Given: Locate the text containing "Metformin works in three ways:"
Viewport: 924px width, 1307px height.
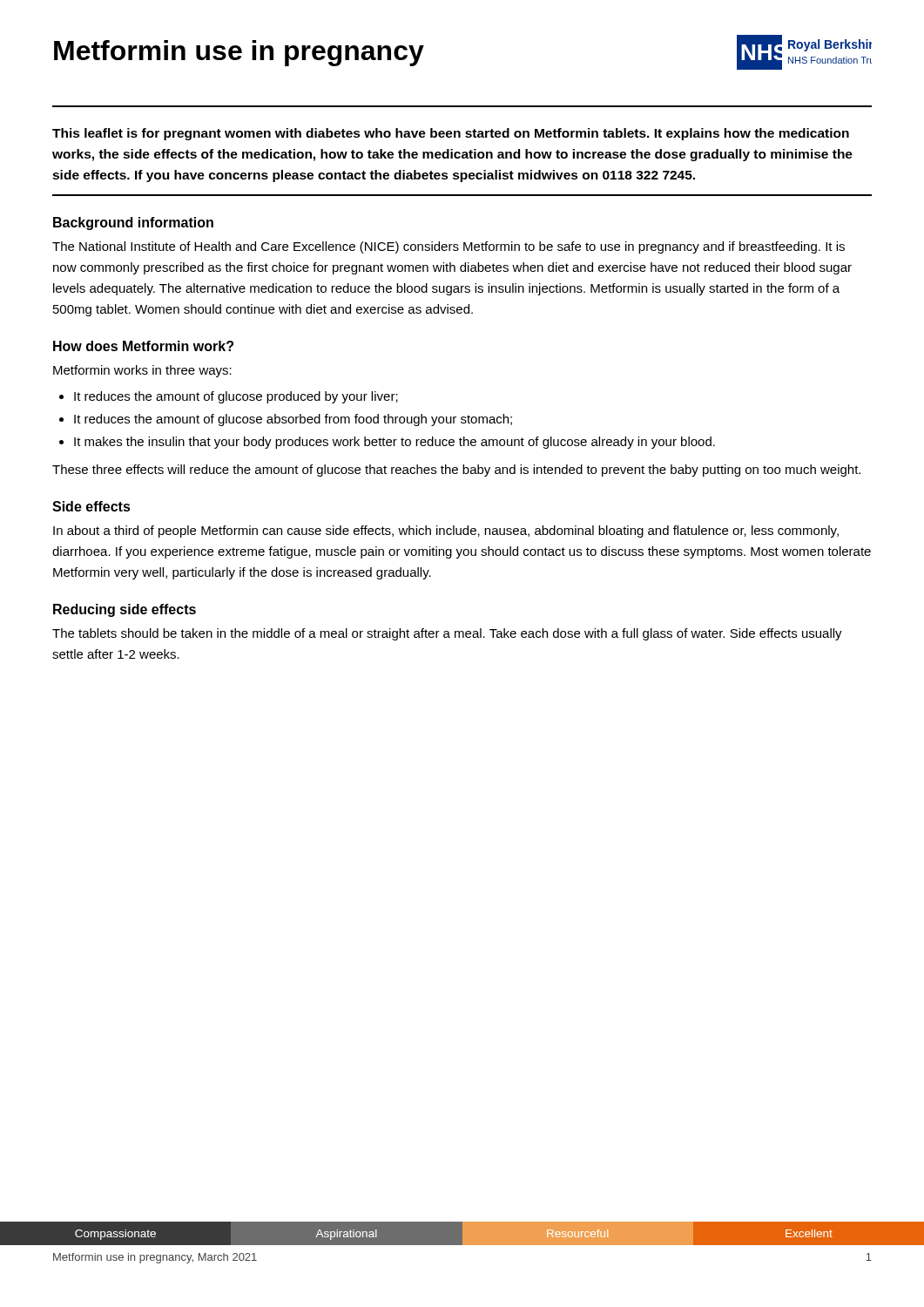Looking at the screenshot, I should coord(142,370).
